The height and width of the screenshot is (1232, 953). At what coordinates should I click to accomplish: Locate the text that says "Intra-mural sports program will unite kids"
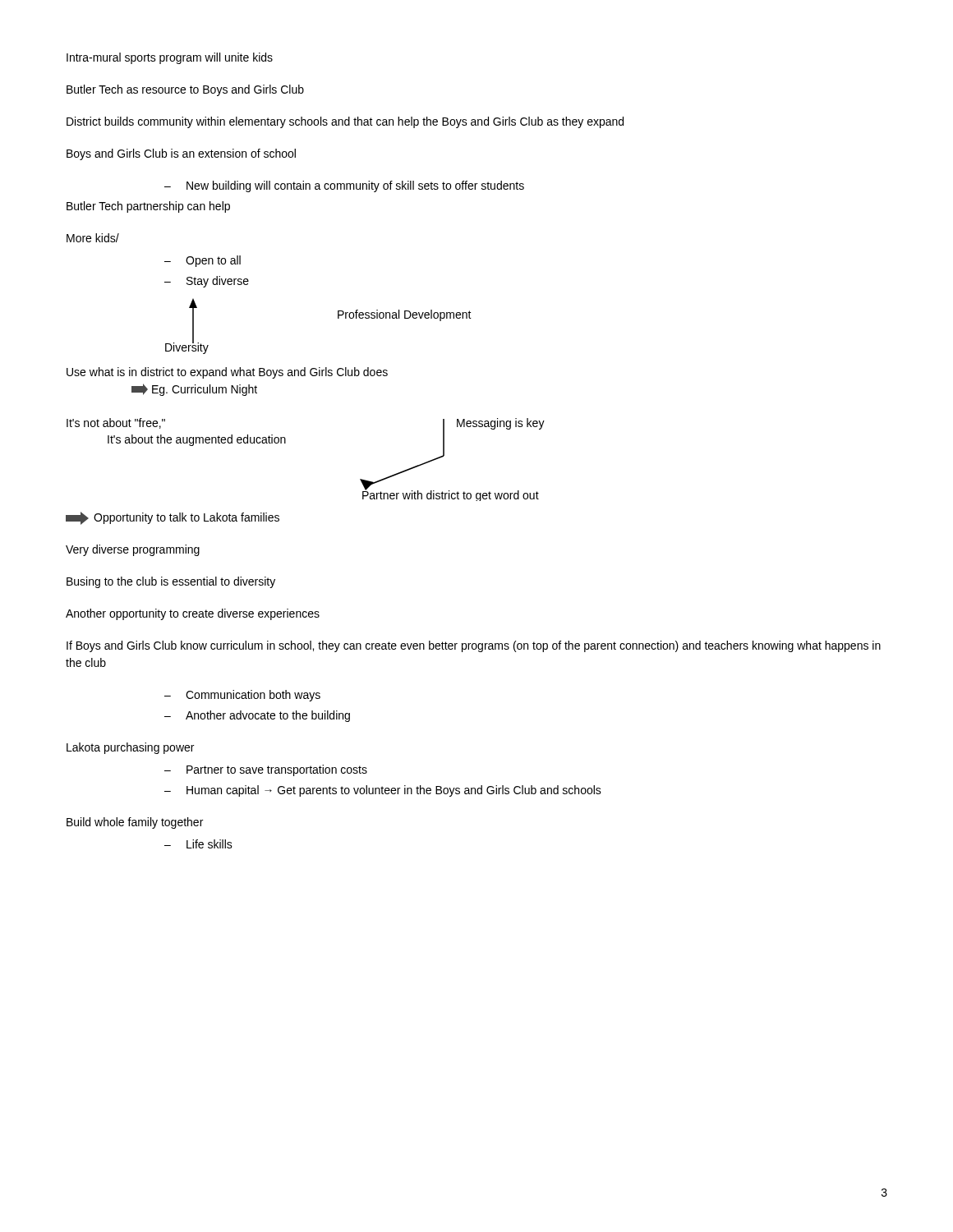click(169, 57)
